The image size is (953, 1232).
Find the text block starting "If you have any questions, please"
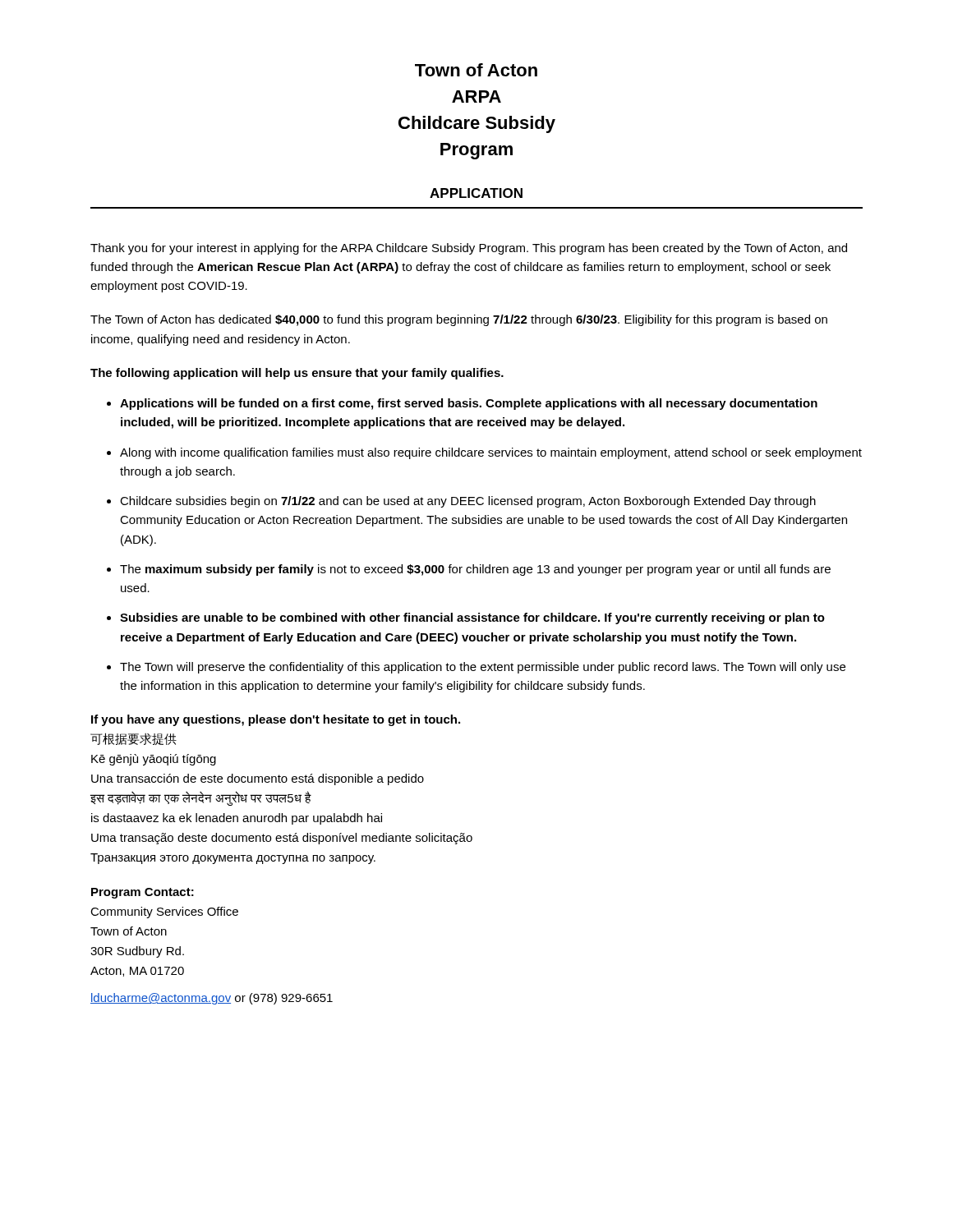tap(281, 788)
